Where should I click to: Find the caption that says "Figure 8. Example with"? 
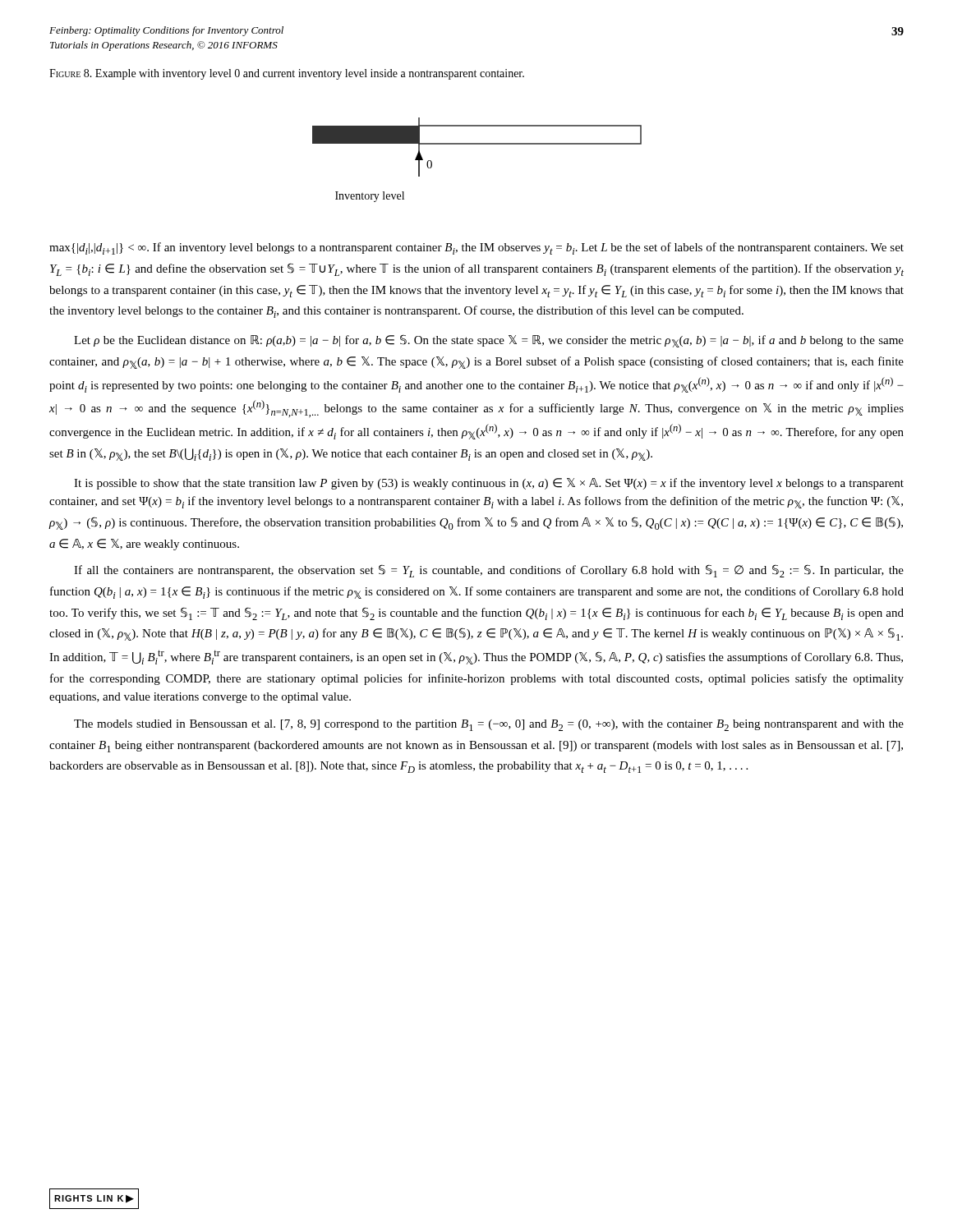point(287,74)
